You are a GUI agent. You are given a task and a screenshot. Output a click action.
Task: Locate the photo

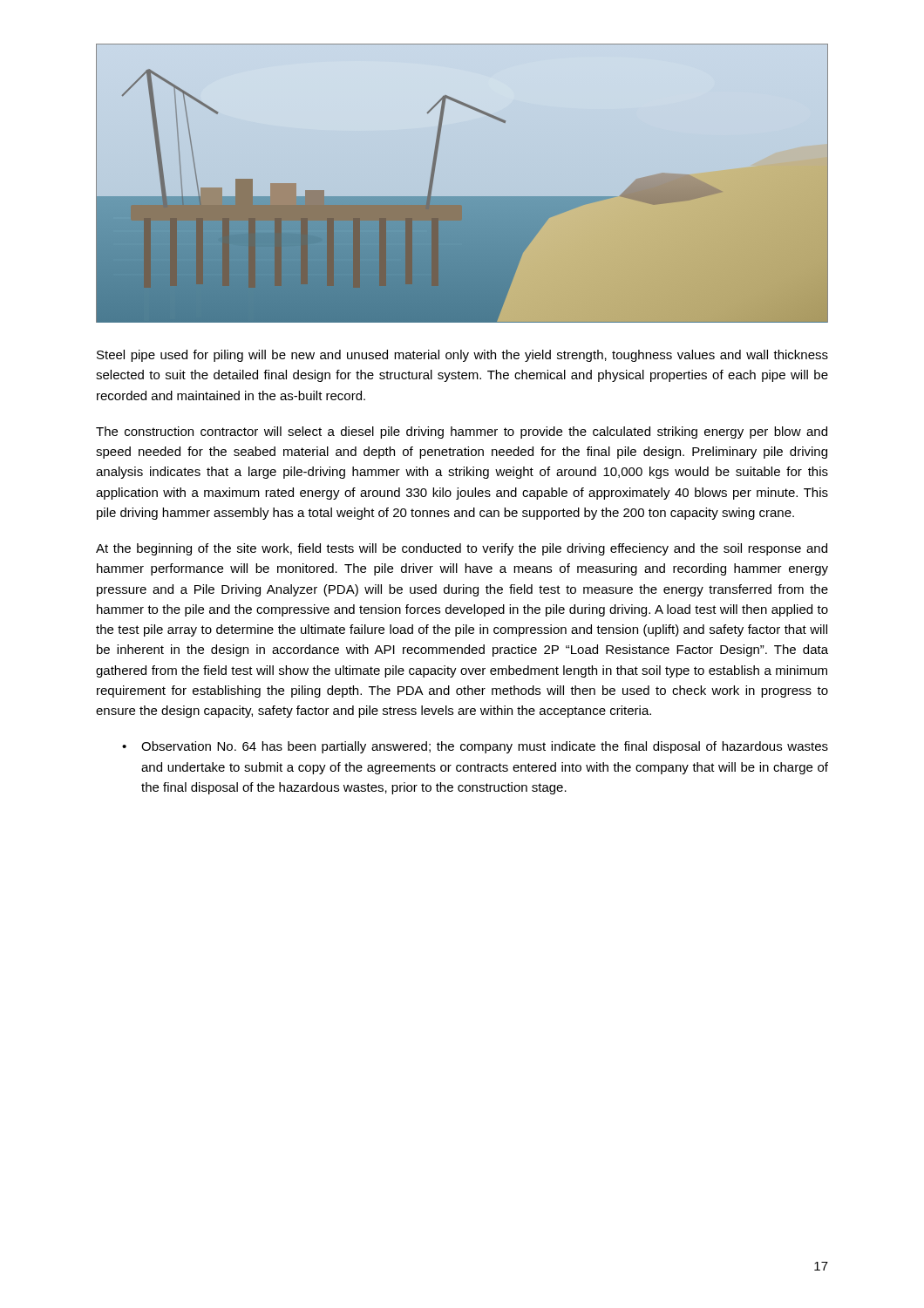(462, 184)
